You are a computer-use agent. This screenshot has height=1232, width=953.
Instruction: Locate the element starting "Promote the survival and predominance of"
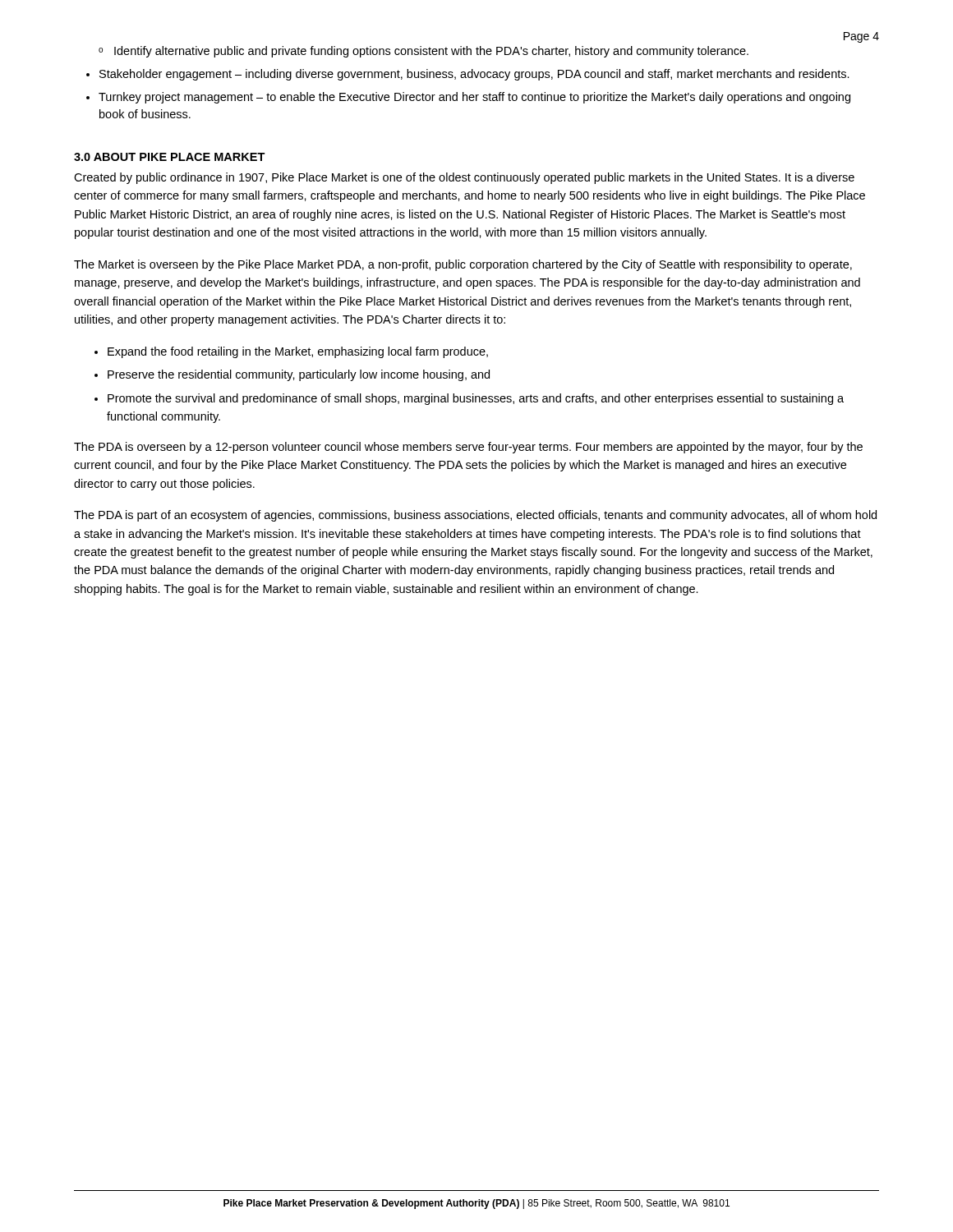(475, 407)
